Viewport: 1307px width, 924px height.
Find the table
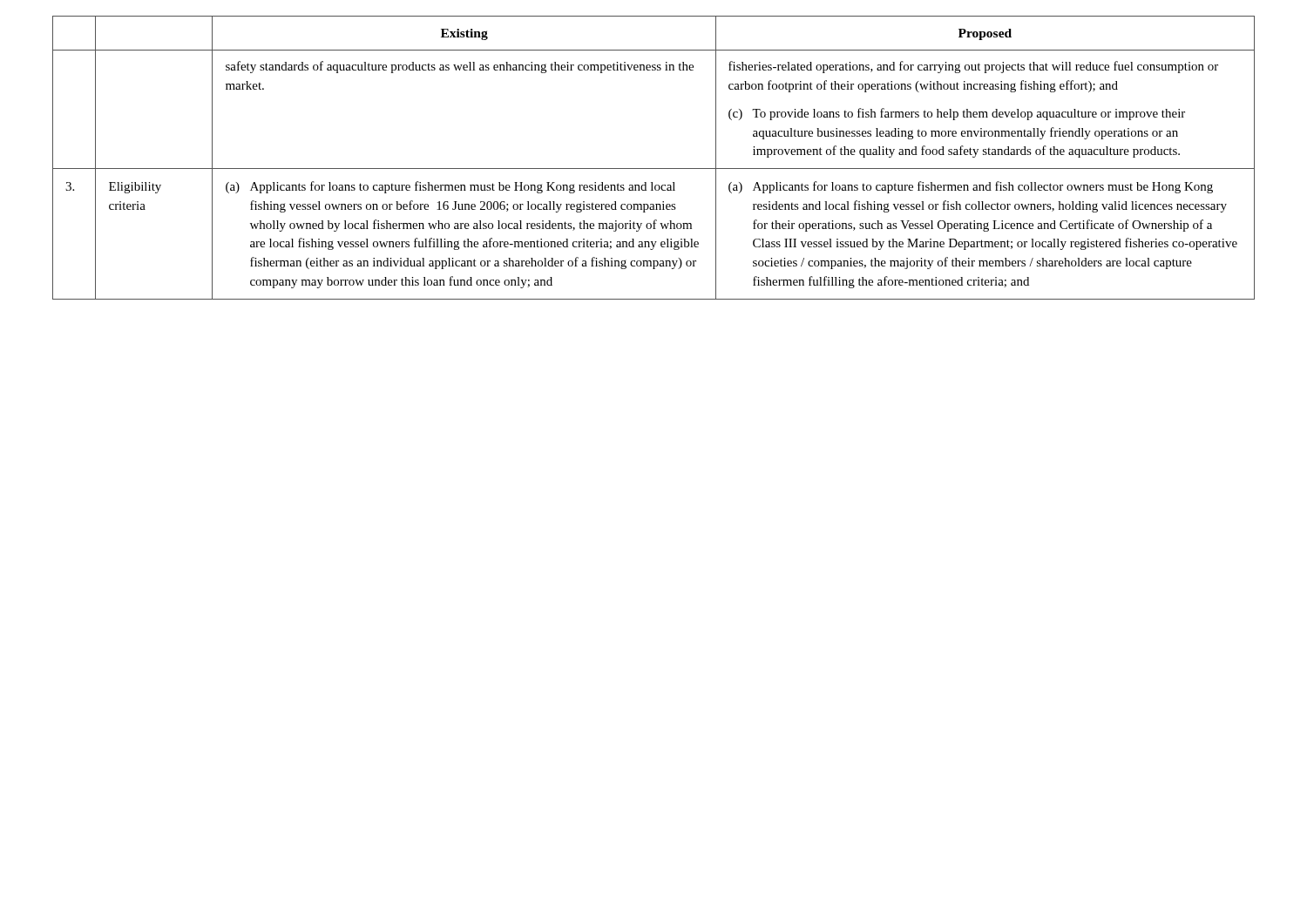pyautogui.click(x=654, y=158)
